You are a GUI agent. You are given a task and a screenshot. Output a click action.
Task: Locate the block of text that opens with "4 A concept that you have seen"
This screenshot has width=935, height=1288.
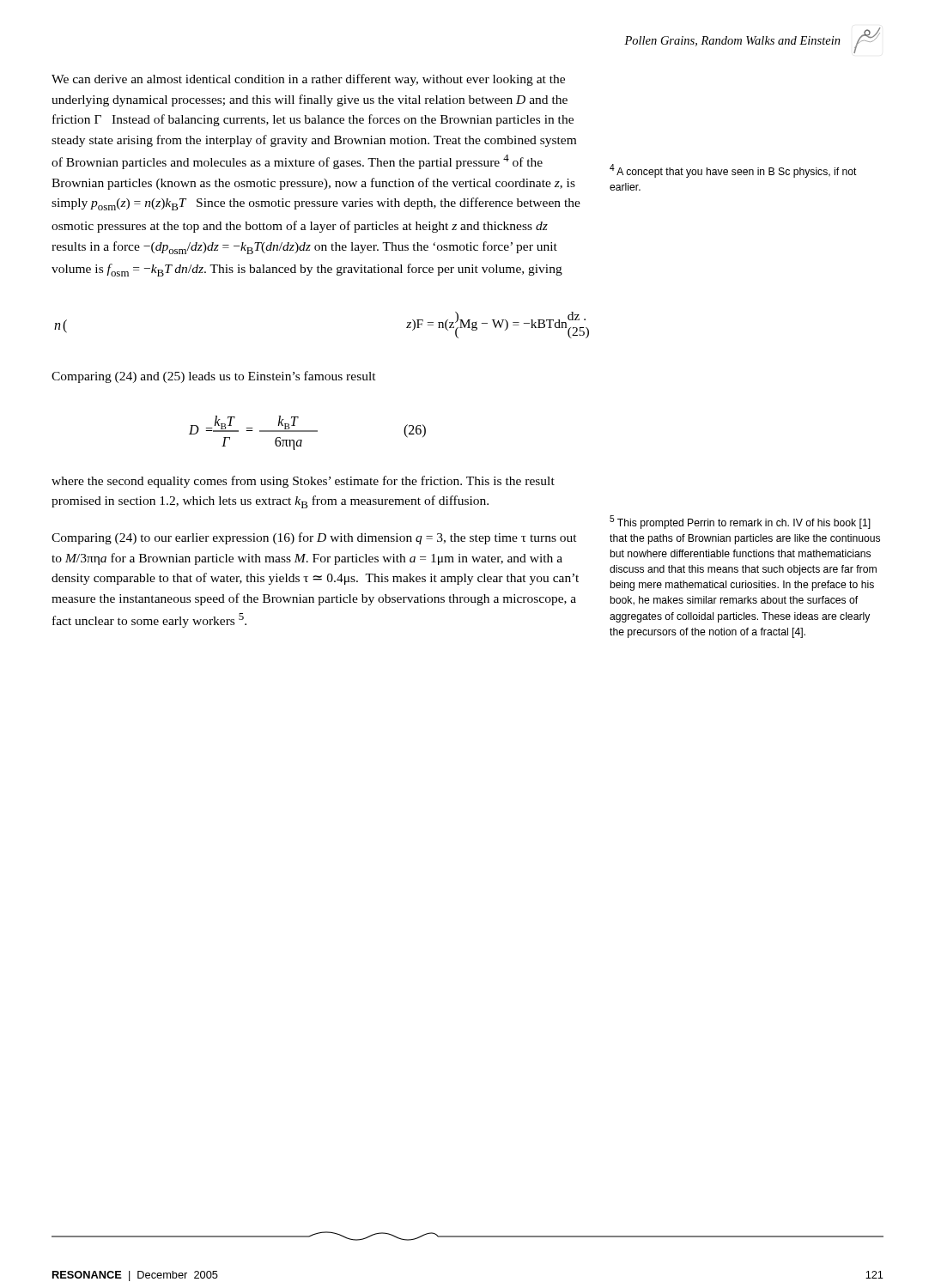(733, 178)
